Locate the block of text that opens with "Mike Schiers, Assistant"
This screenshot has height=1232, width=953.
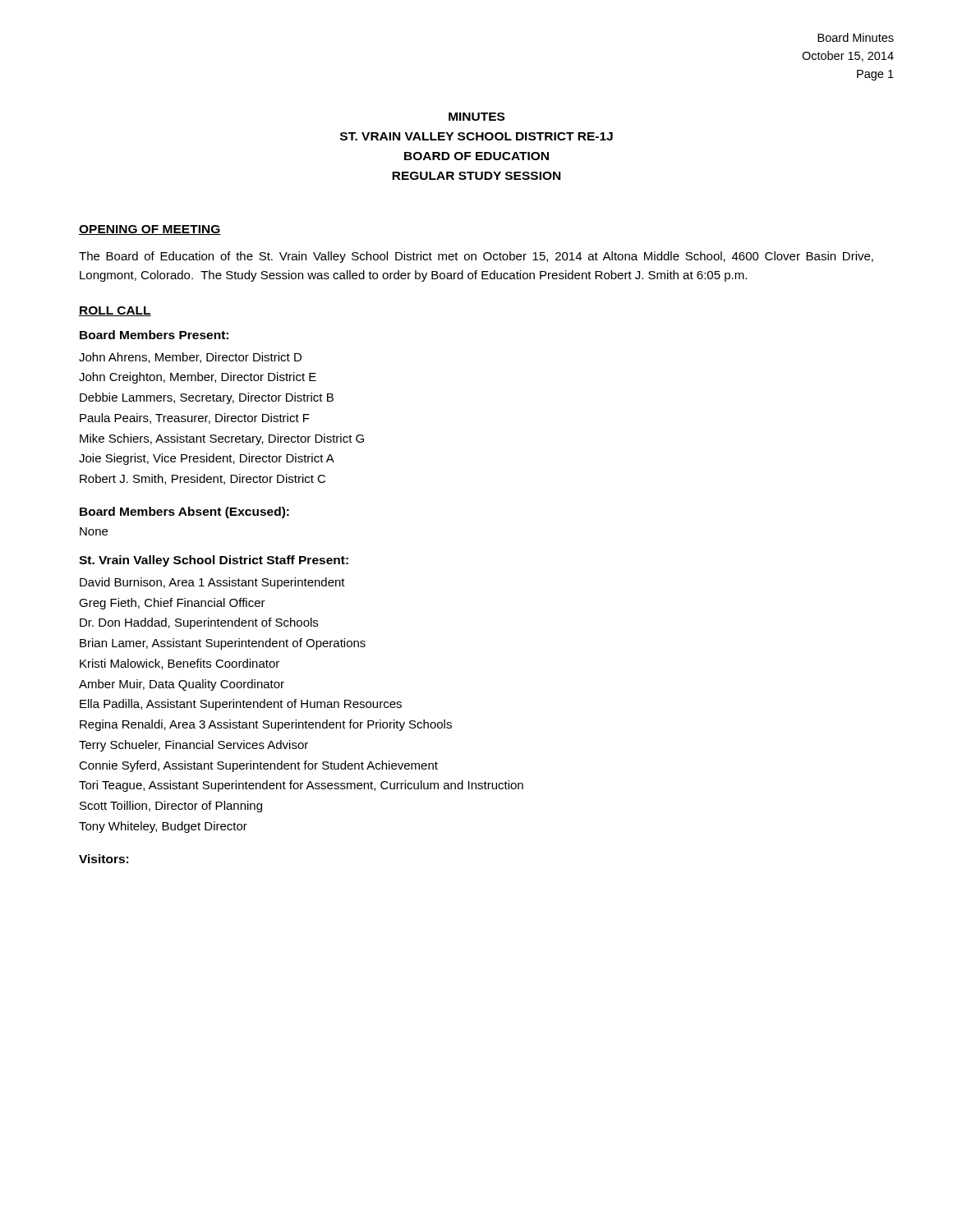point(222,438)
